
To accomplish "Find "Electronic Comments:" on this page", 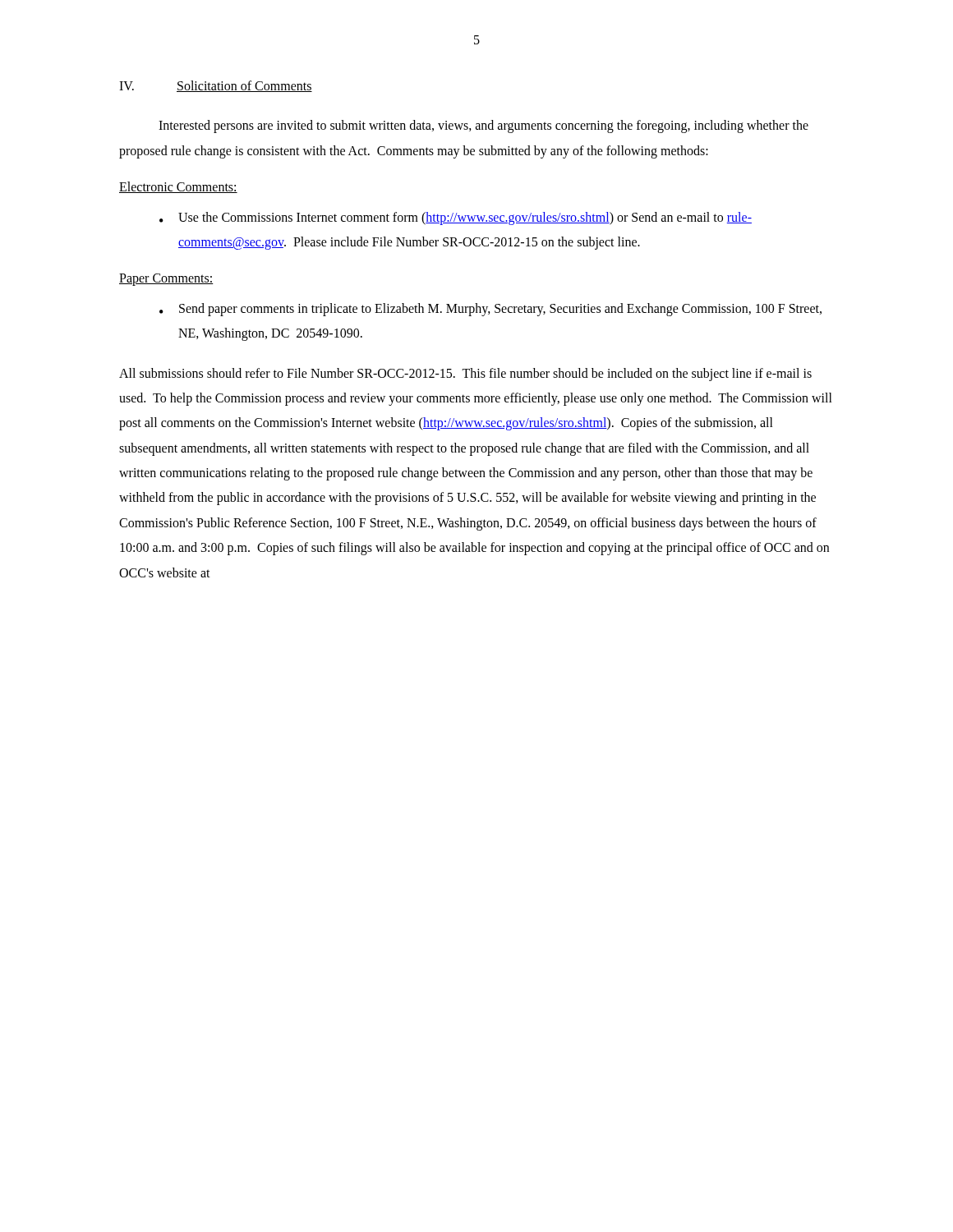I will pos(178,187).
